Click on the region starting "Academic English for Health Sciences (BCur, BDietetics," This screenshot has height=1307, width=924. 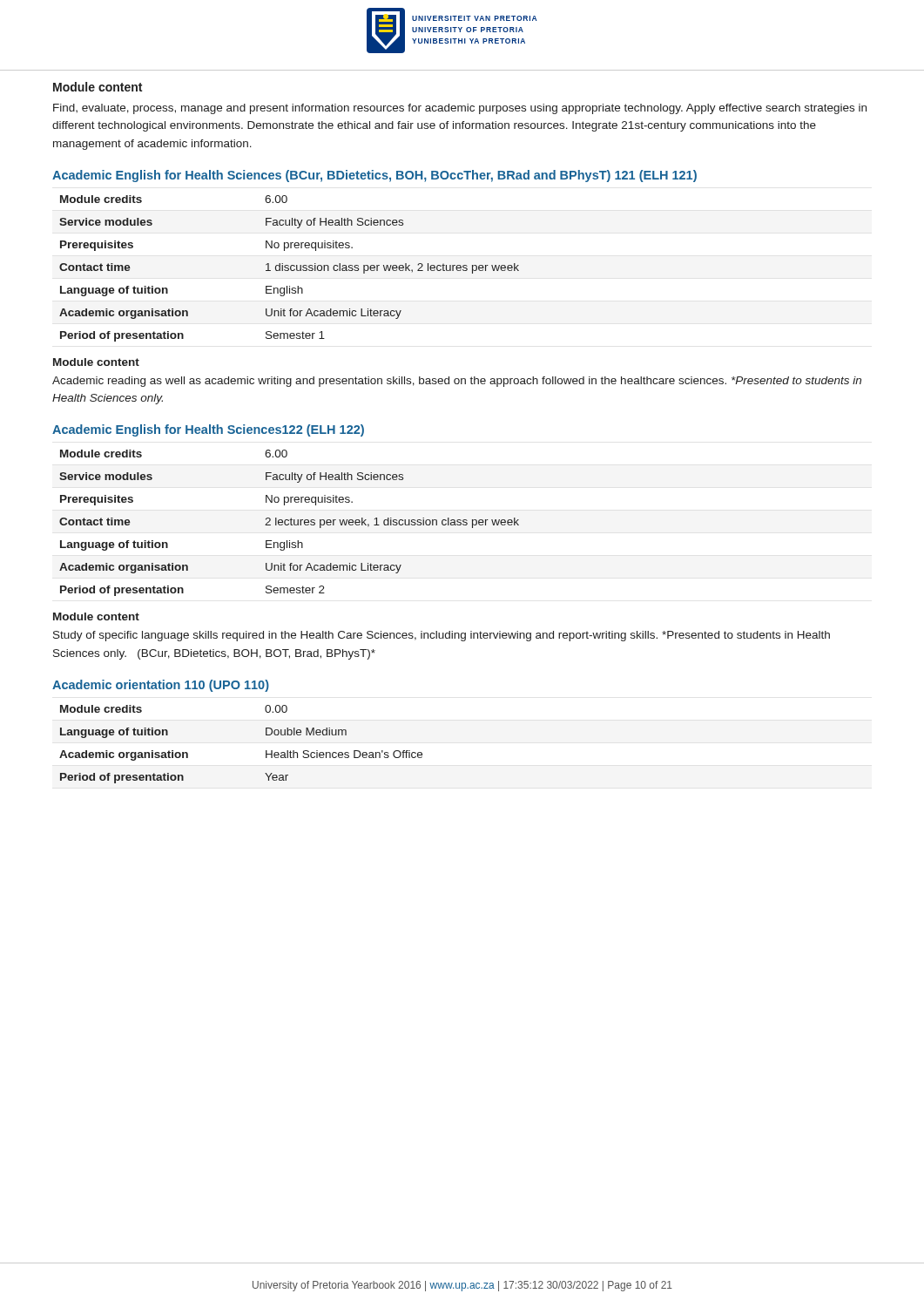(375, 175)
